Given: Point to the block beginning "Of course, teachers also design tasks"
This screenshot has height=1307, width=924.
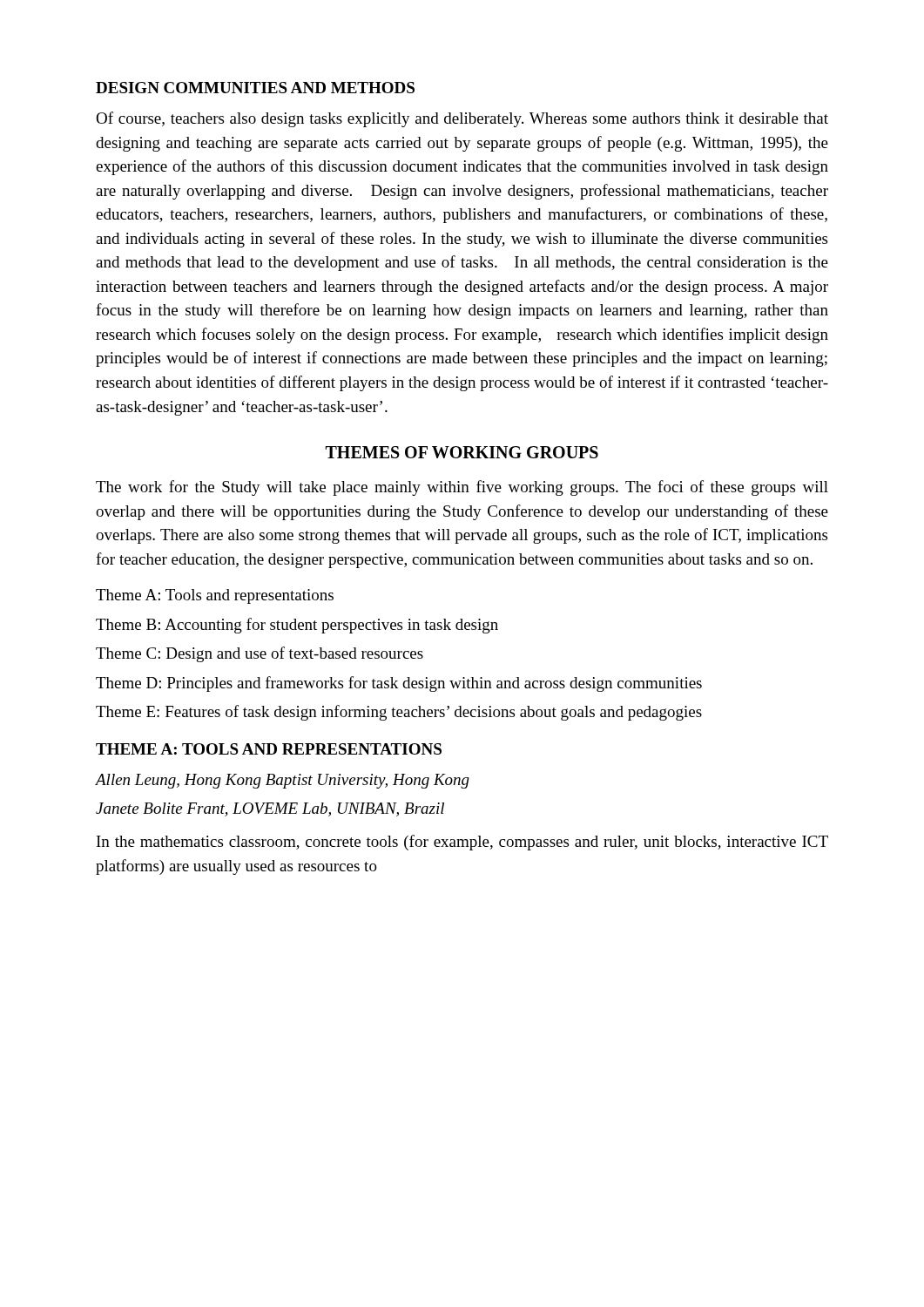Looking at the screenshot, I should 462,262.
